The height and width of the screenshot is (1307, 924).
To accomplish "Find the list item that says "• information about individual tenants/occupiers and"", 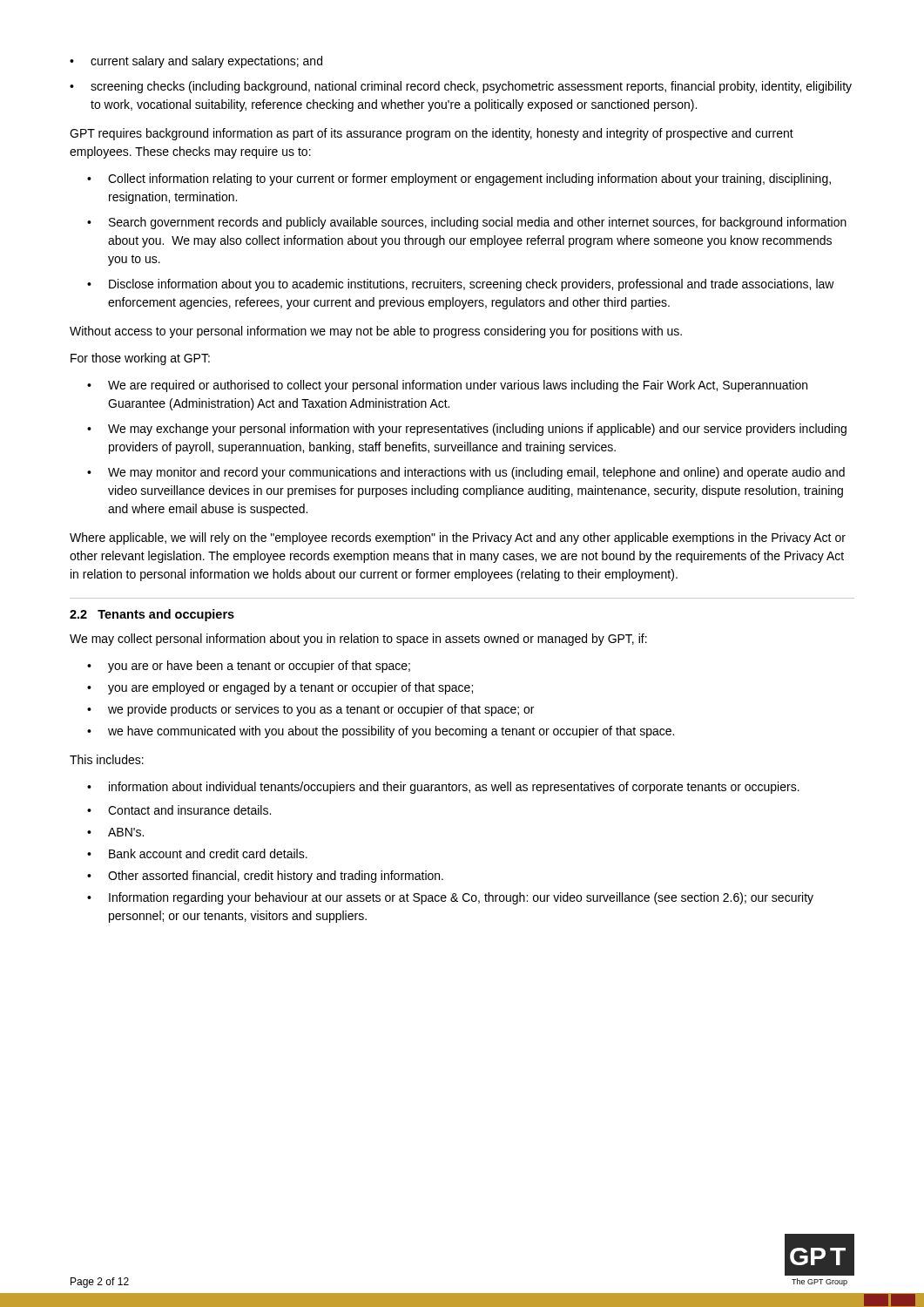I will pyautogui.click(x=444, y=787).
